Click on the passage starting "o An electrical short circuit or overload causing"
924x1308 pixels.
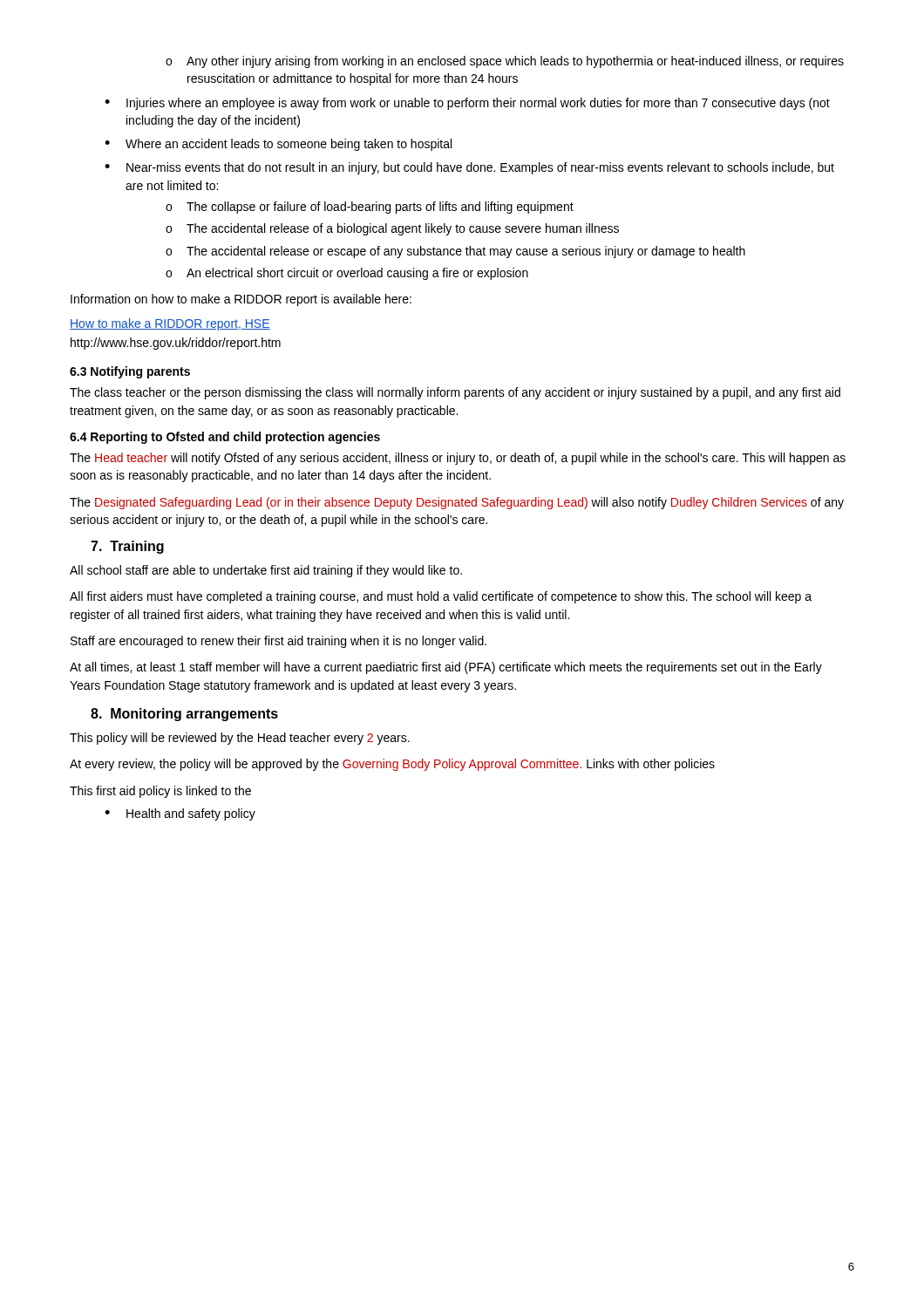pyautogui.click(x=347, y=273)
